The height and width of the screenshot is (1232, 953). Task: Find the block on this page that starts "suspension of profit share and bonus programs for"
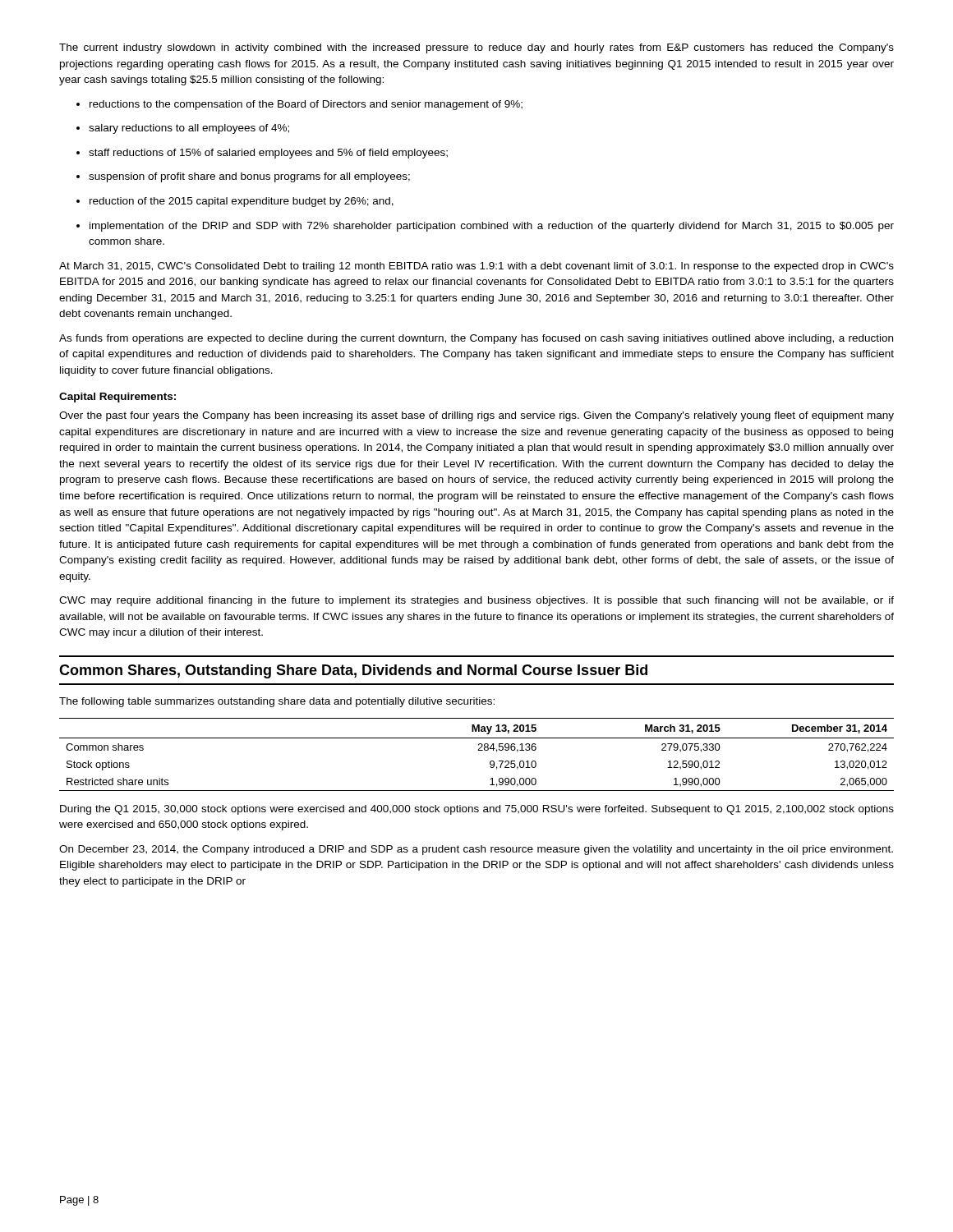(243, 177)
